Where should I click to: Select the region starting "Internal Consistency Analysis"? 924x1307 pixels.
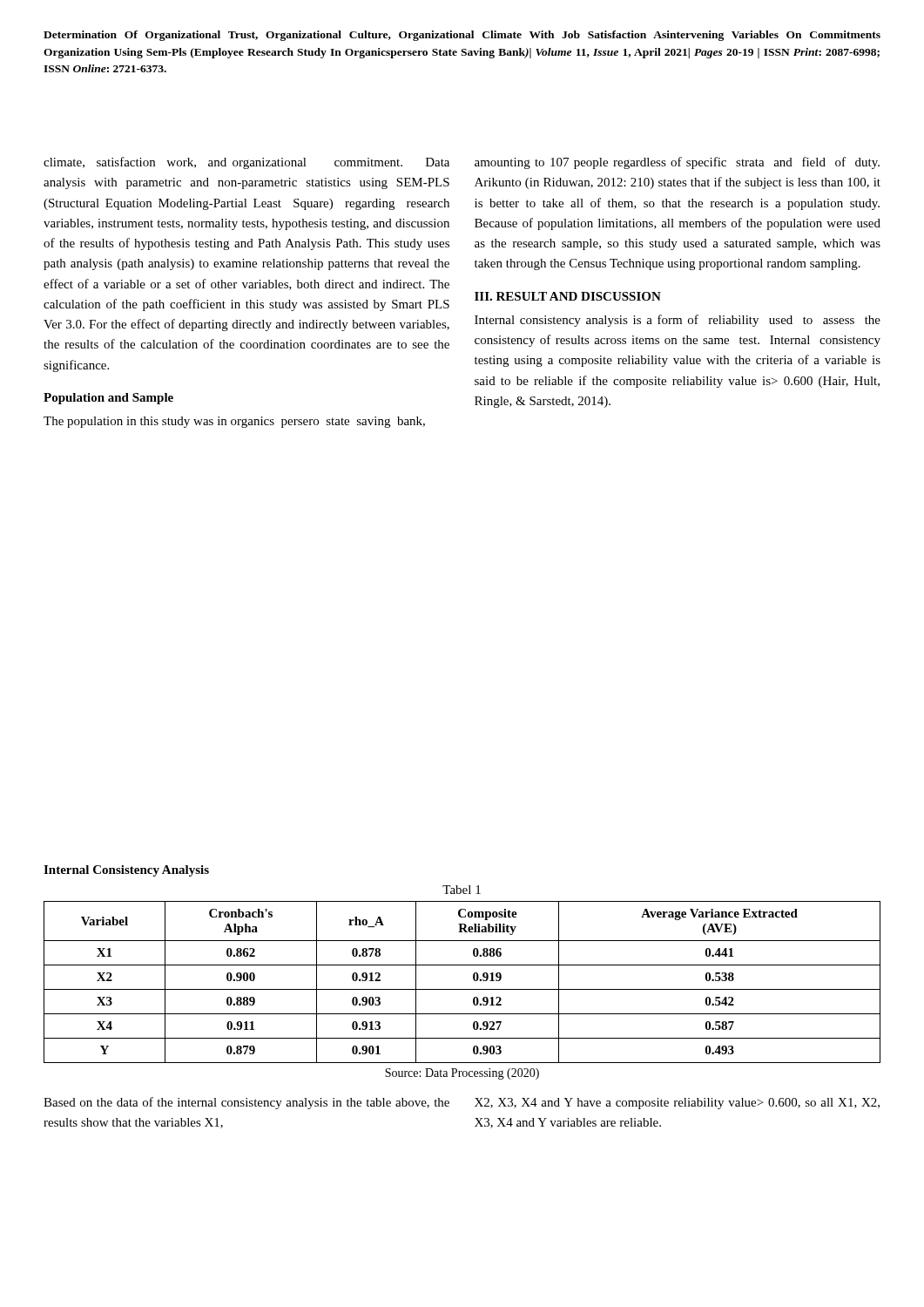[x=126, y=870]
